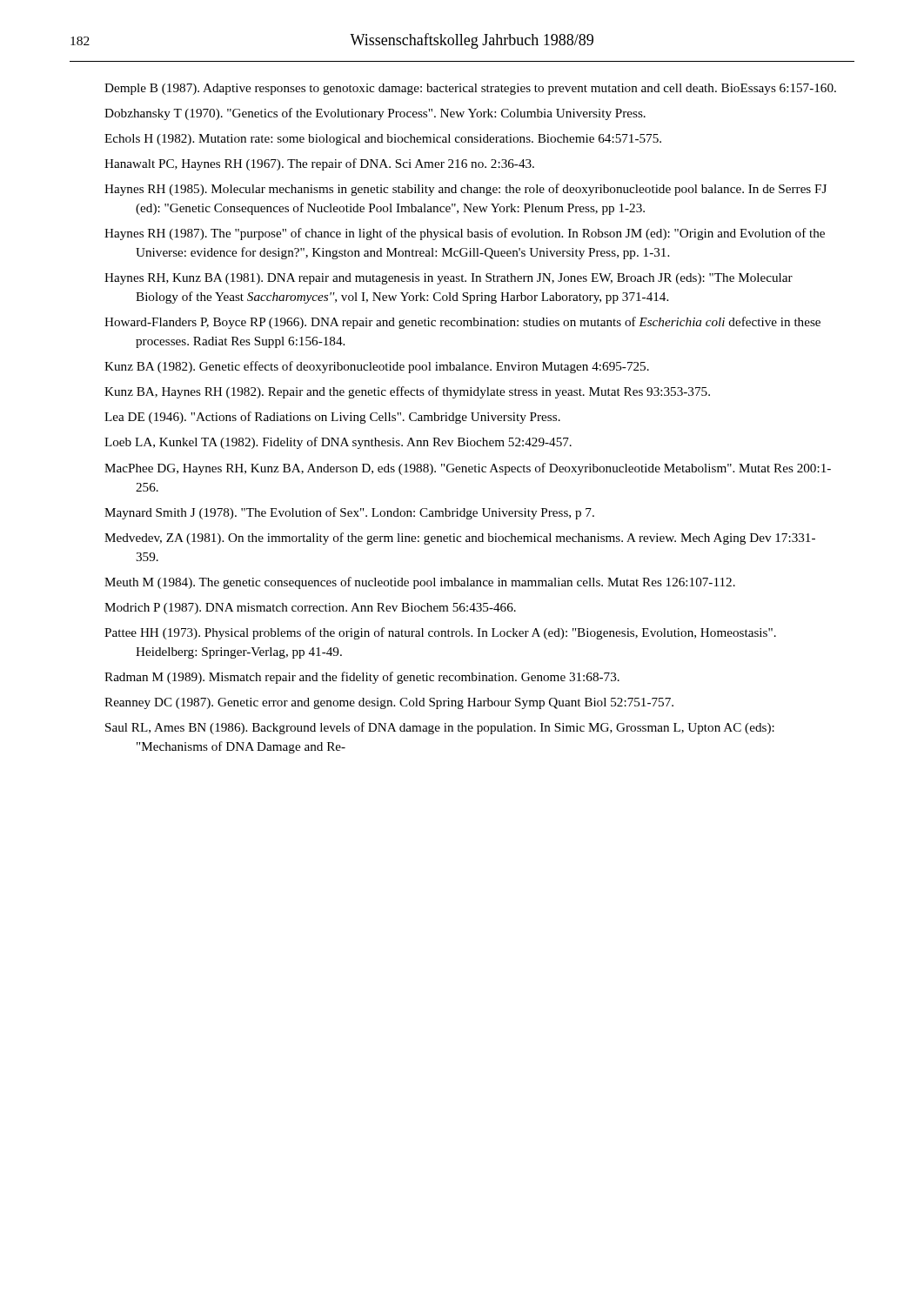Navigate to the region starting "Lea DE (1946). "Actions of"
Screen dimensions: 1305x924
(x=333, y=417)
